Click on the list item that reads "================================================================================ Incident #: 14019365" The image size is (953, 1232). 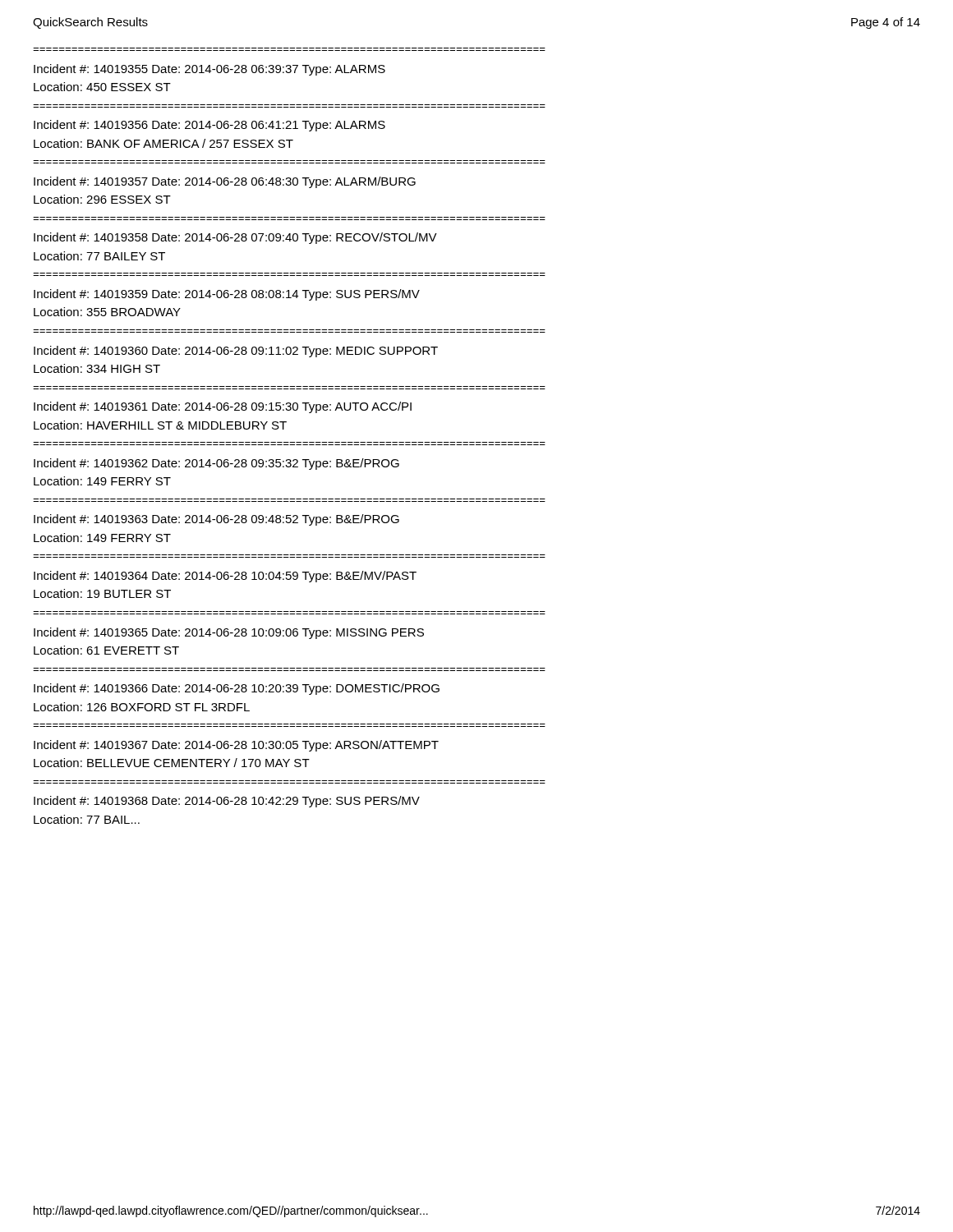pyautogui.click(x=229, y=633)
